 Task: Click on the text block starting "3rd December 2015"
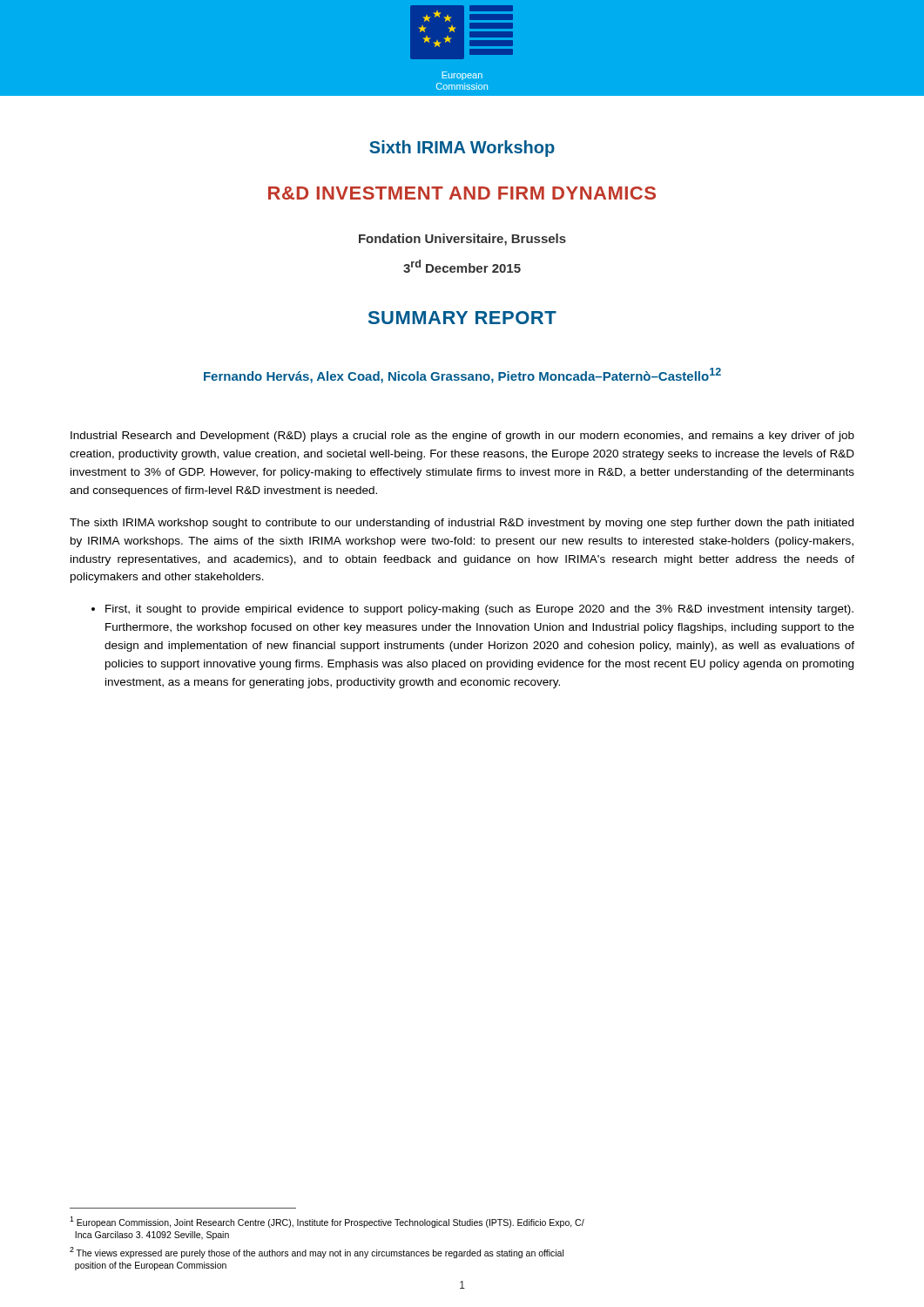point(462,267)
